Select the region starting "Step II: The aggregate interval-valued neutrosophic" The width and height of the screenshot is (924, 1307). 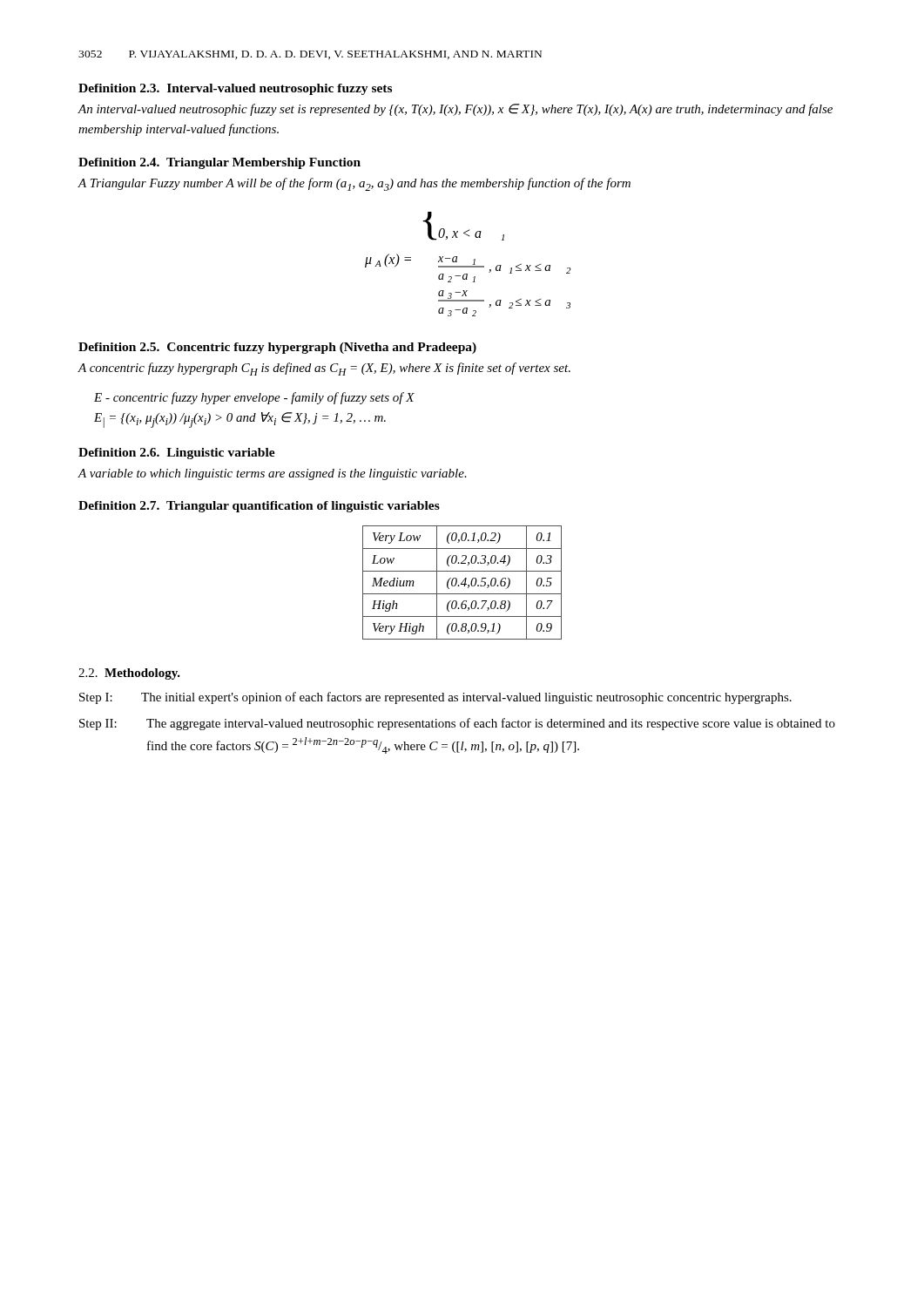[462, 736]
